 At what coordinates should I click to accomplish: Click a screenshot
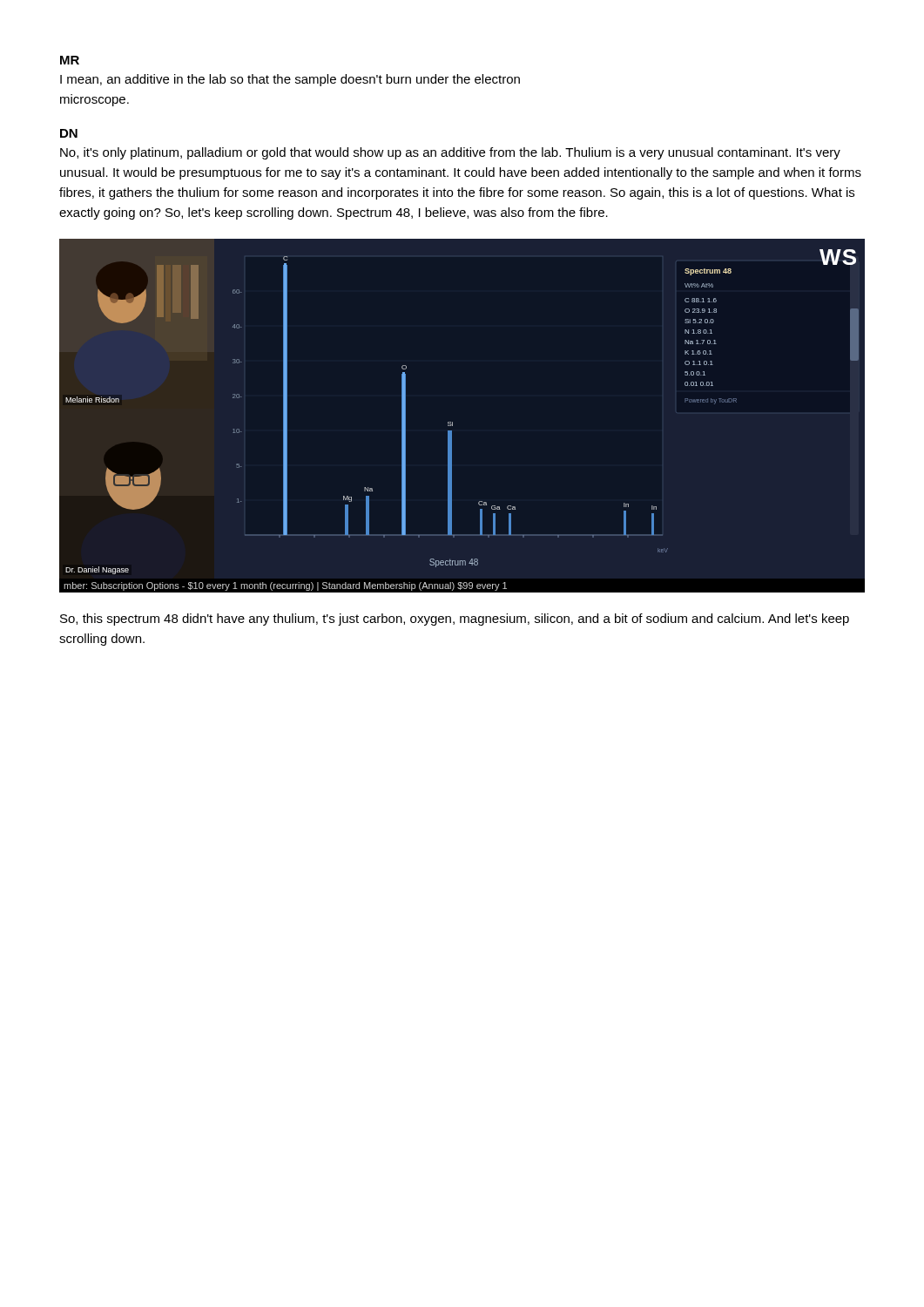(x=462, y=415)
